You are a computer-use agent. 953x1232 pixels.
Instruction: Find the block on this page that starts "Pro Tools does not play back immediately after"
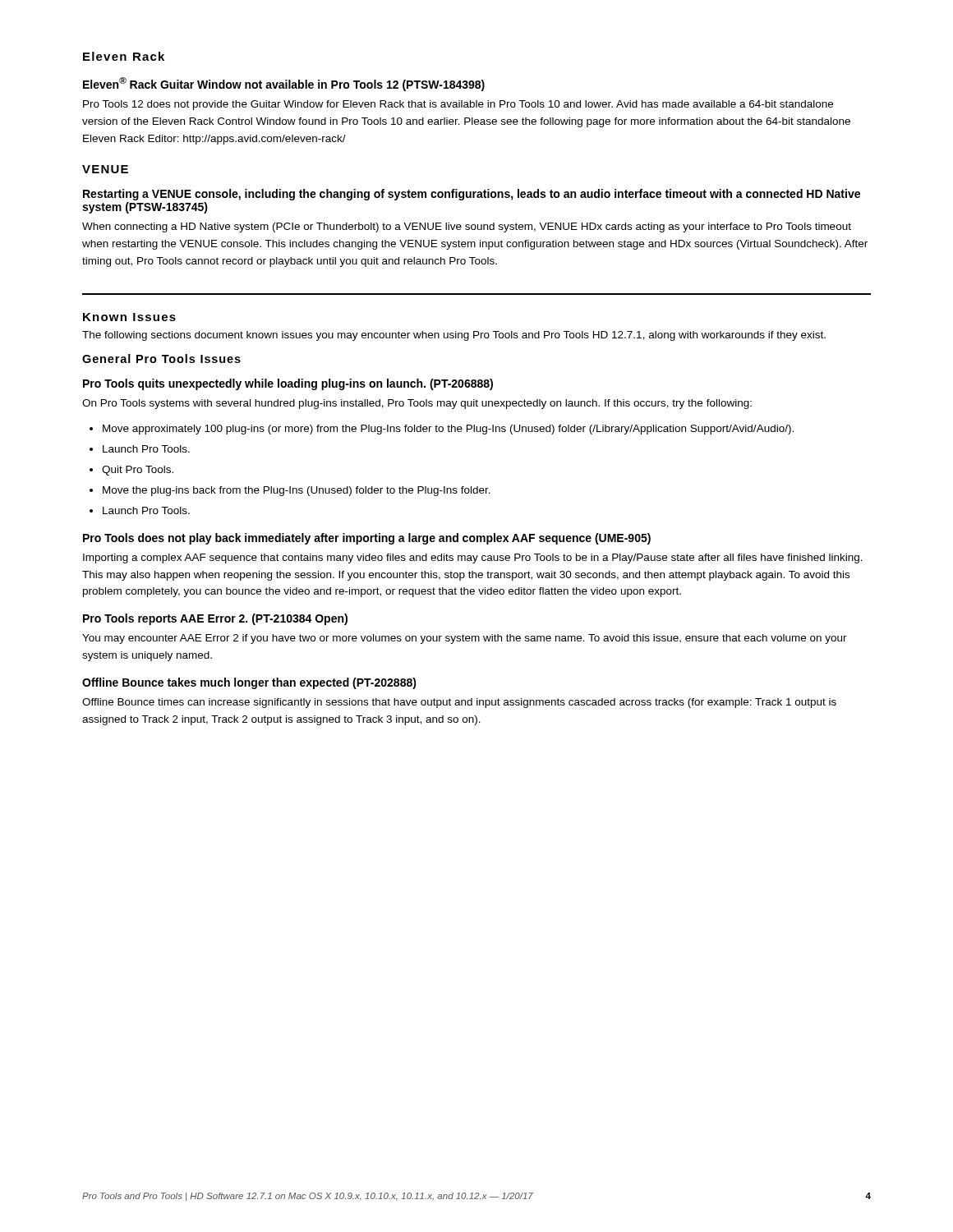pyautogui.click(x=367, y=538)
